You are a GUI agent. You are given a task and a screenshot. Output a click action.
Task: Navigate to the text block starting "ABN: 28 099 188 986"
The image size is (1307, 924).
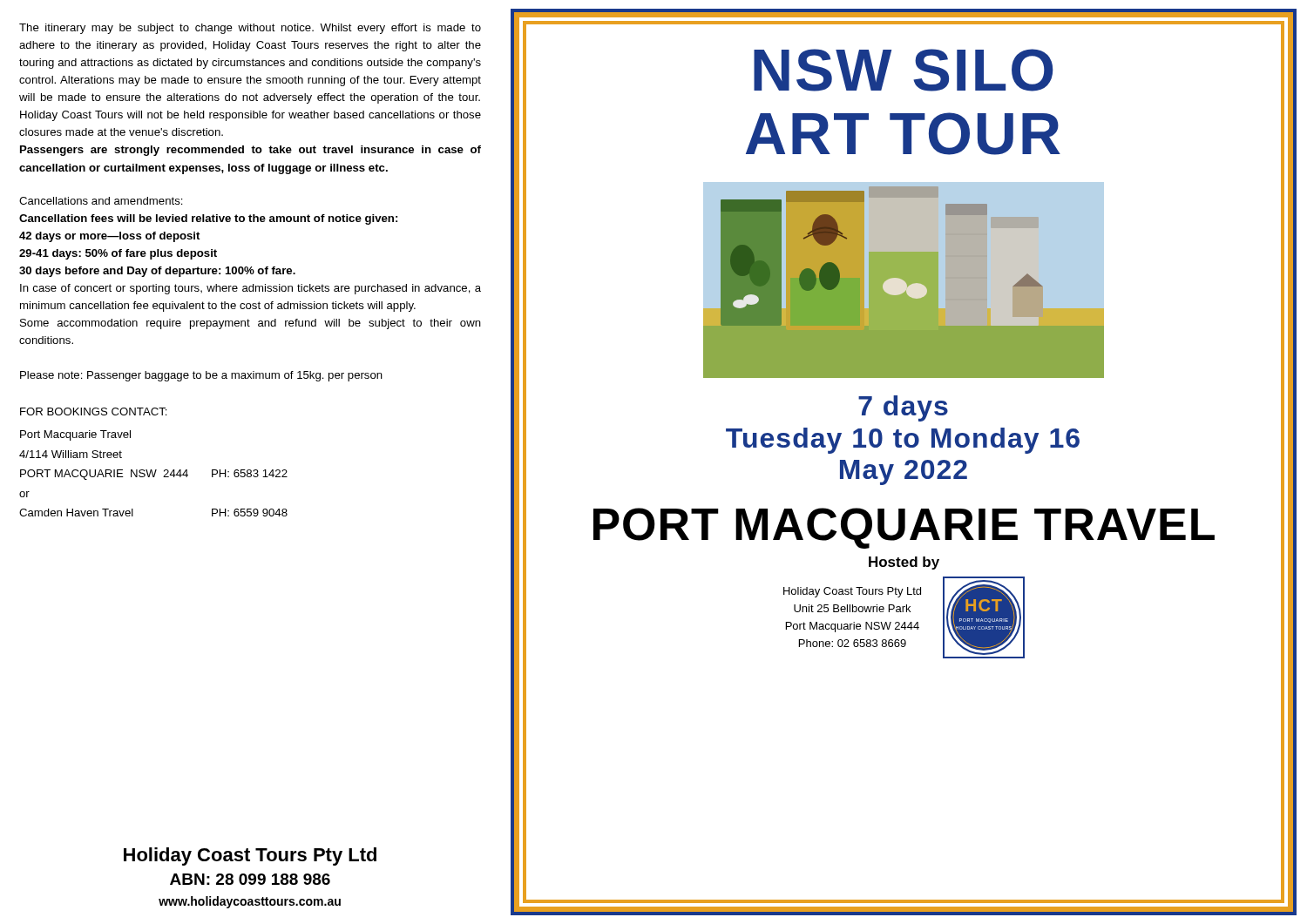tap(250, 879)
